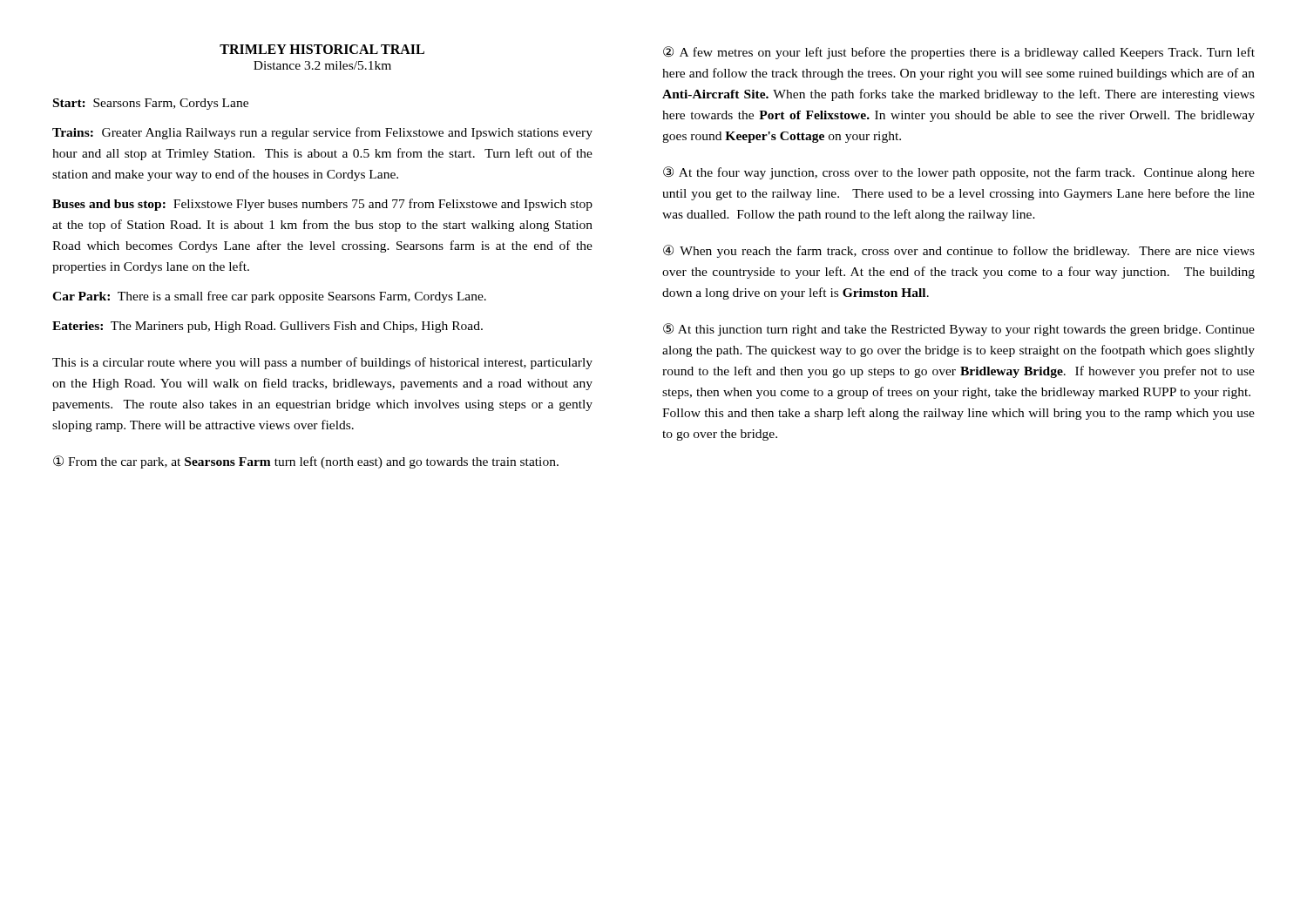Locate the text block that reads "② A few metres on your left just"
The image size is (1307, 924).
pos(958,94)
